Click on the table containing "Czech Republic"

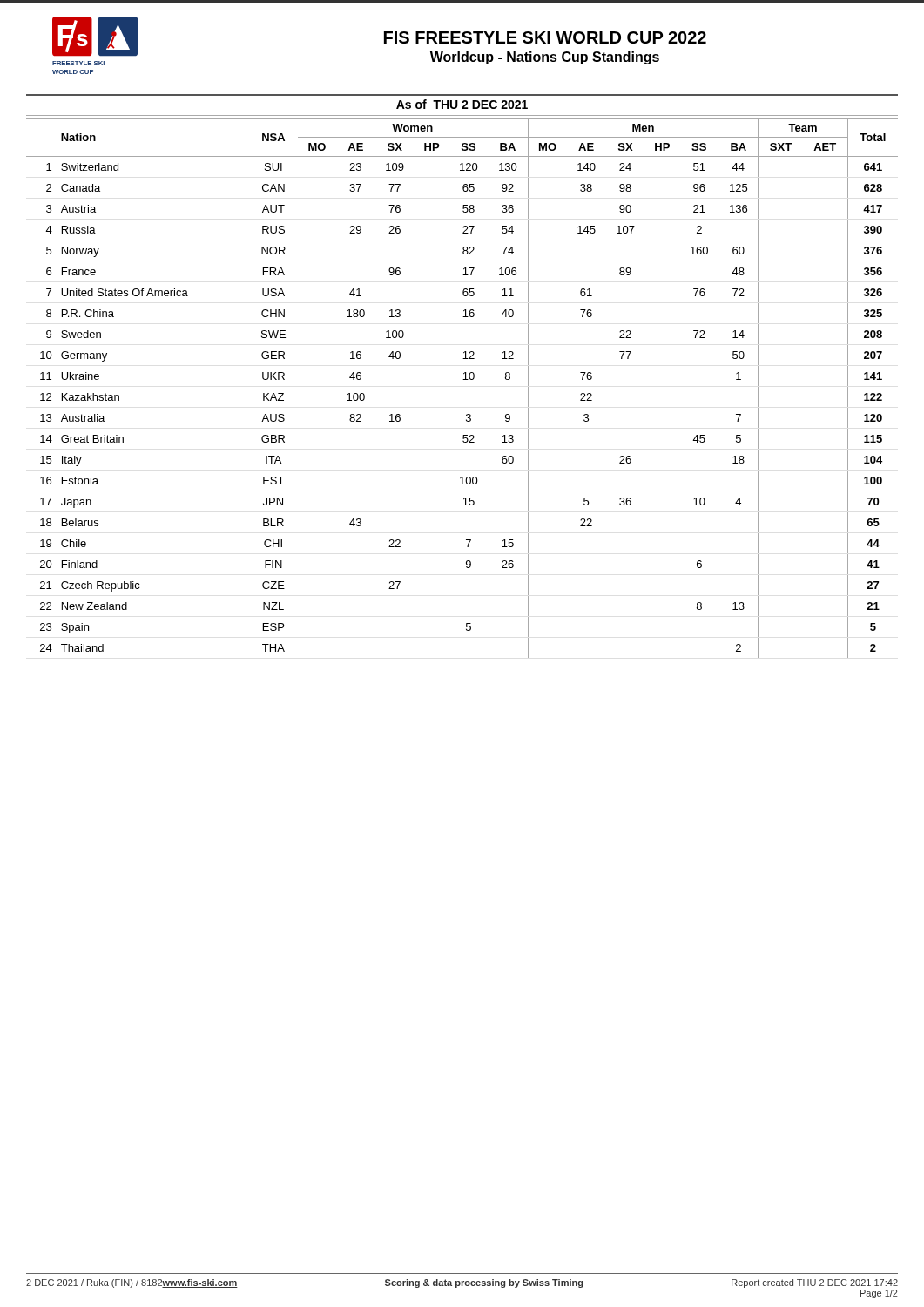coord(462,388)
